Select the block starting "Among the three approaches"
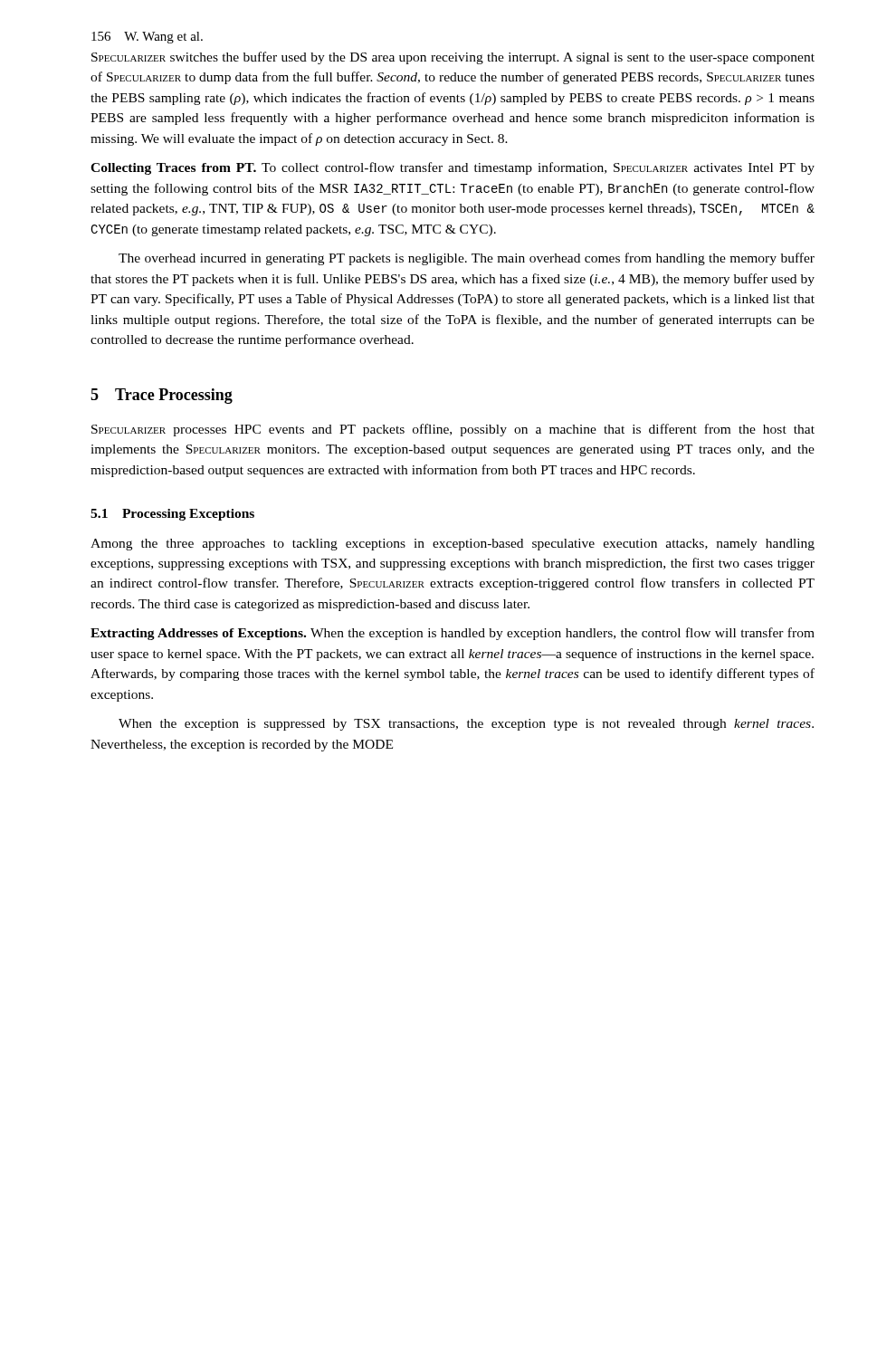The width and height of the screenshot is (896, 1358). click(453, 574)
